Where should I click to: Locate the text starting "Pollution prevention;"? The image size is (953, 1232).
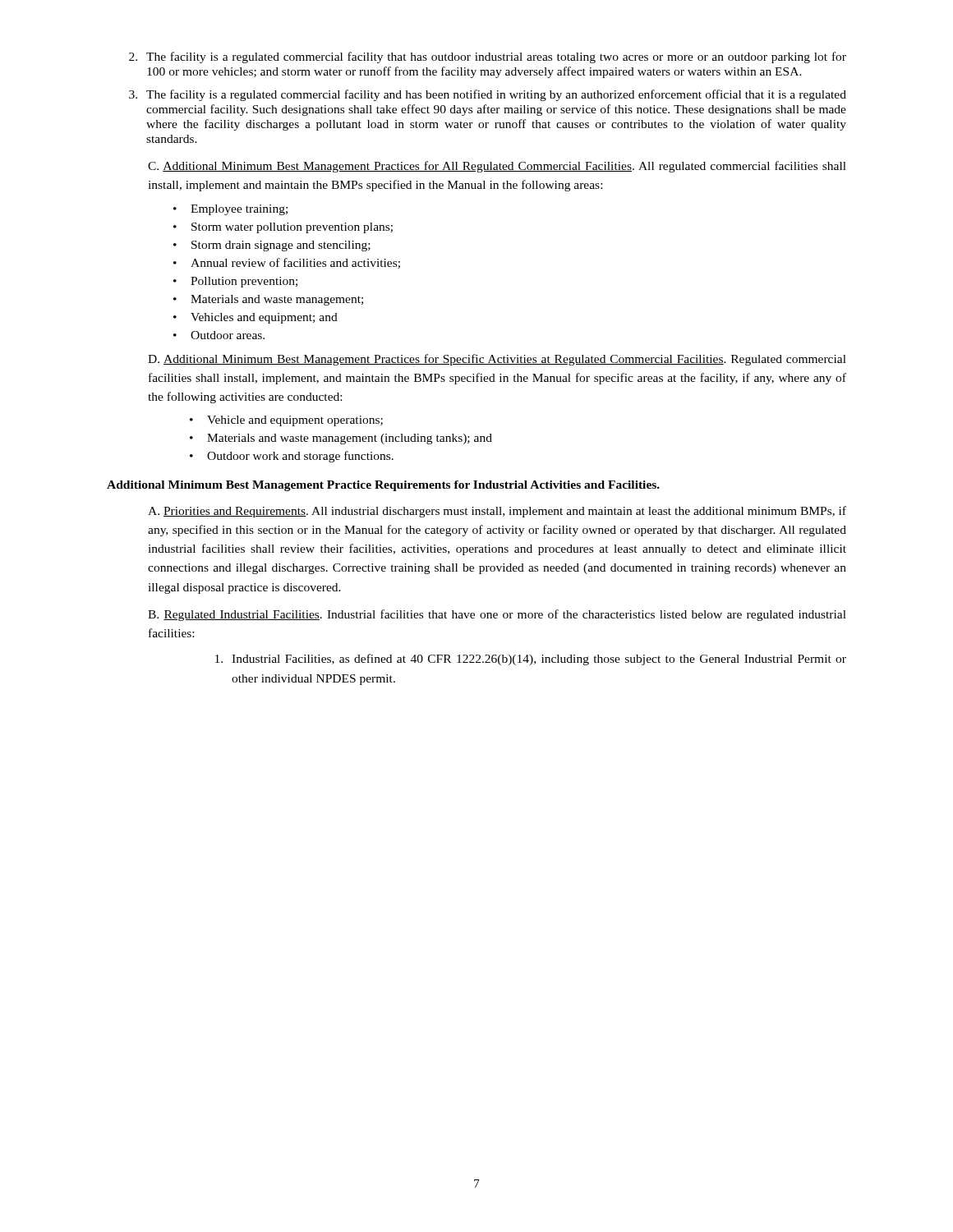pyautogui.click(x=245, y=280)
